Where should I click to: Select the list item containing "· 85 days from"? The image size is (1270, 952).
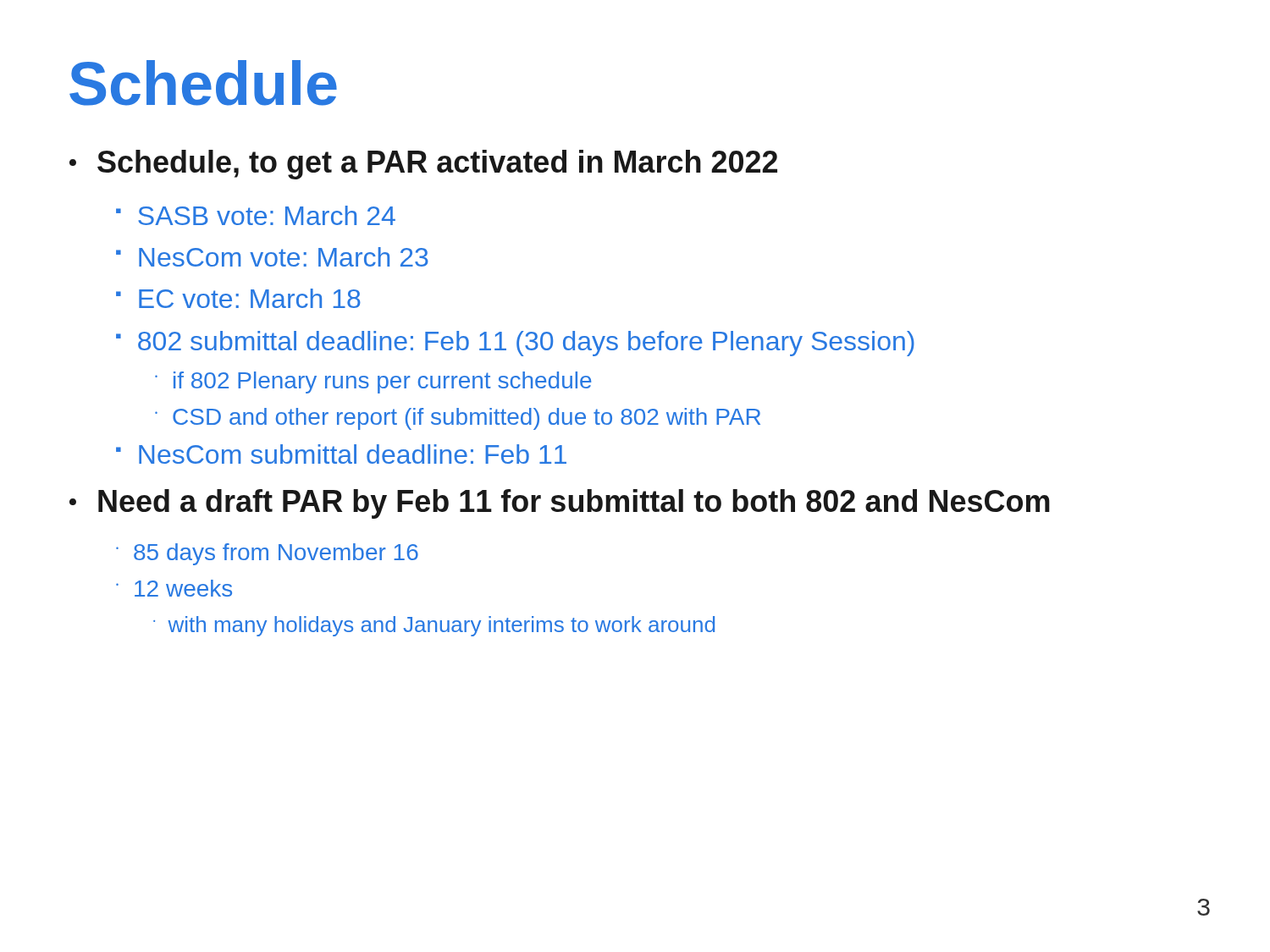pyautogui.click(x=267, y=553)
